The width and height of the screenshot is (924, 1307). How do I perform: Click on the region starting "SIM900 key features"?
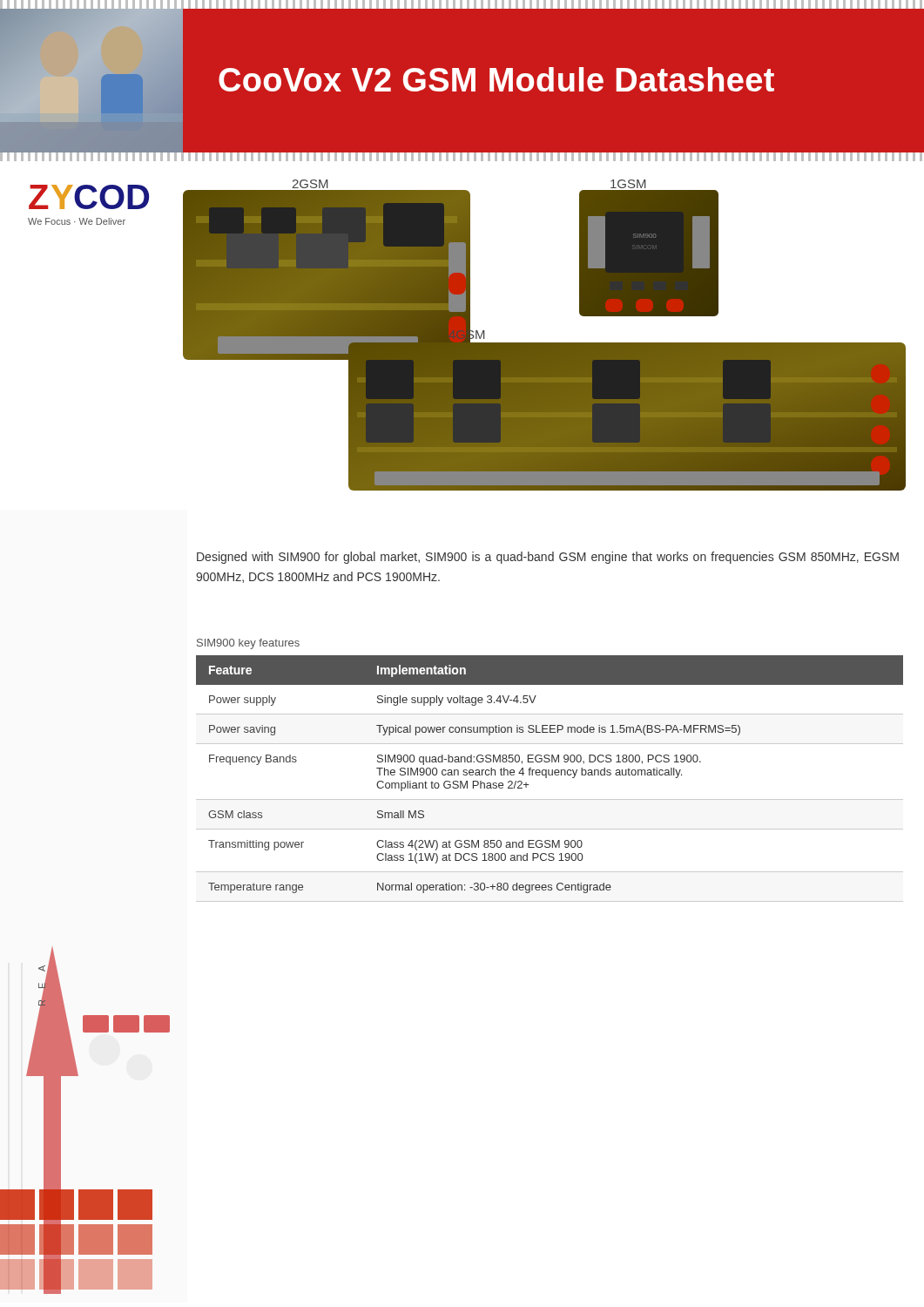[x=248, y=643]
